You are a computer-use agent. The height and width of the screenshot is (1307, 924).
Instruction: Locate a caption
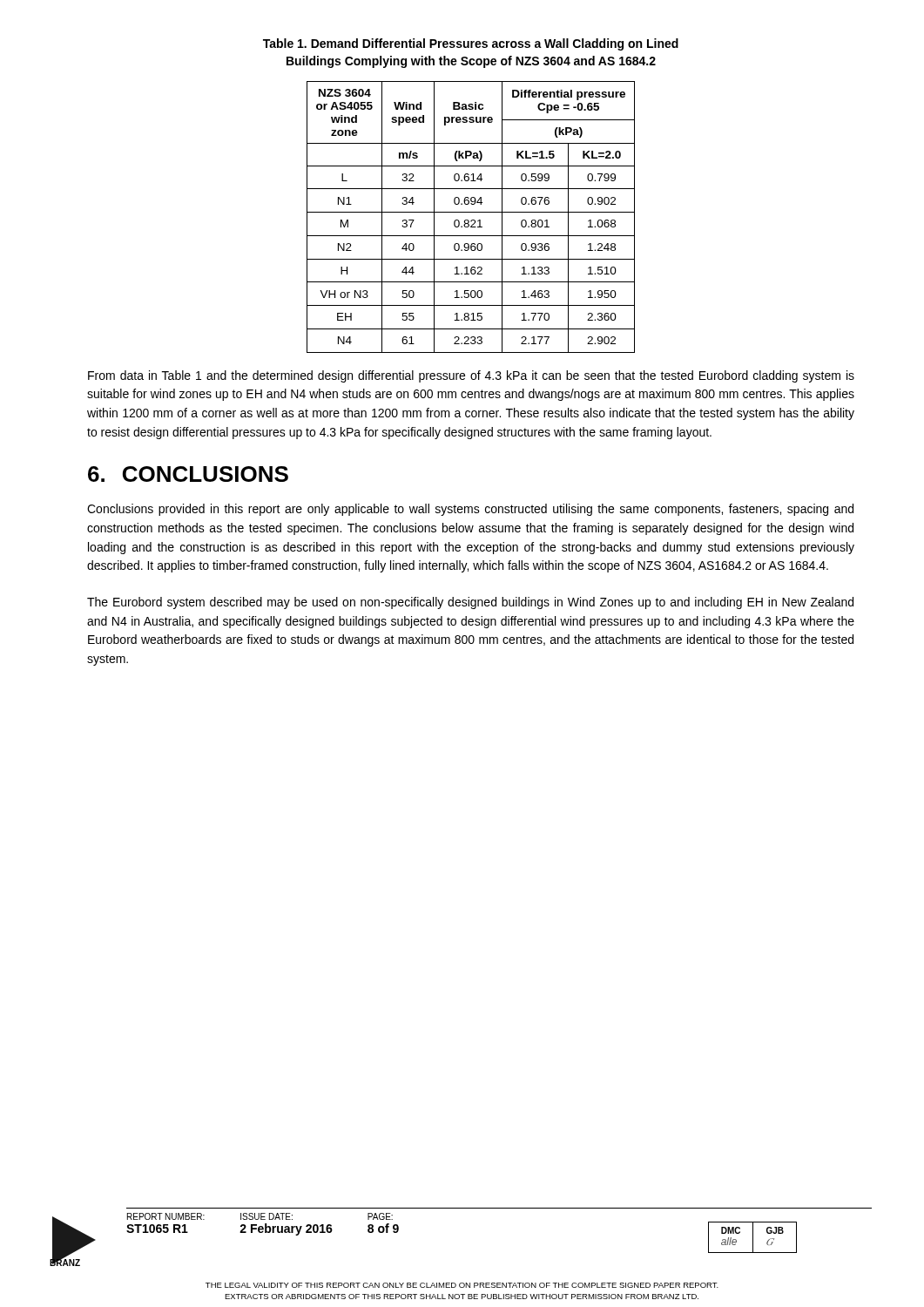coord(471,52)
